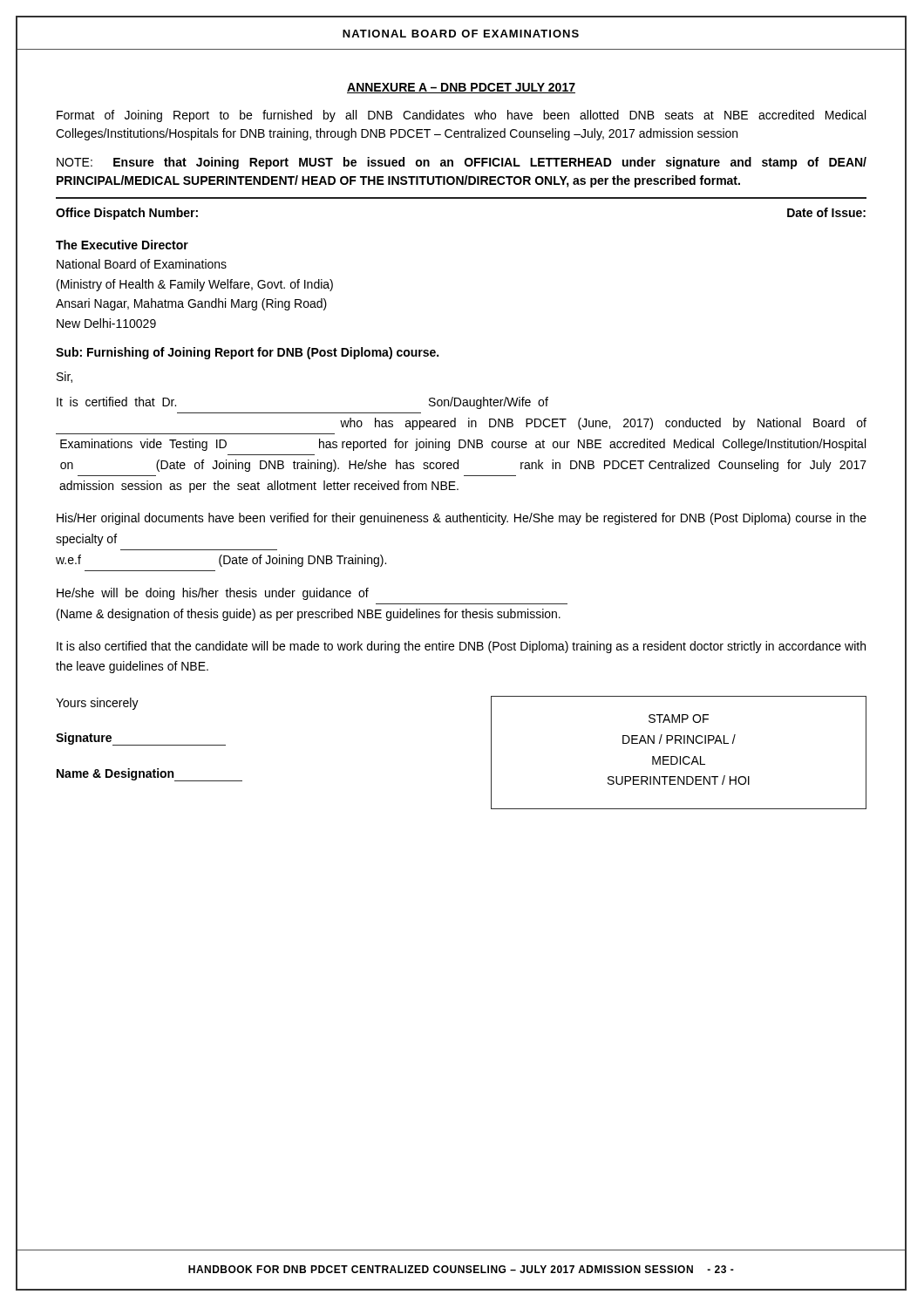This screenshot has width=924, height=1308.
Task: Find the element starting "Yours sincerely"
Action: tap(97, 703)
